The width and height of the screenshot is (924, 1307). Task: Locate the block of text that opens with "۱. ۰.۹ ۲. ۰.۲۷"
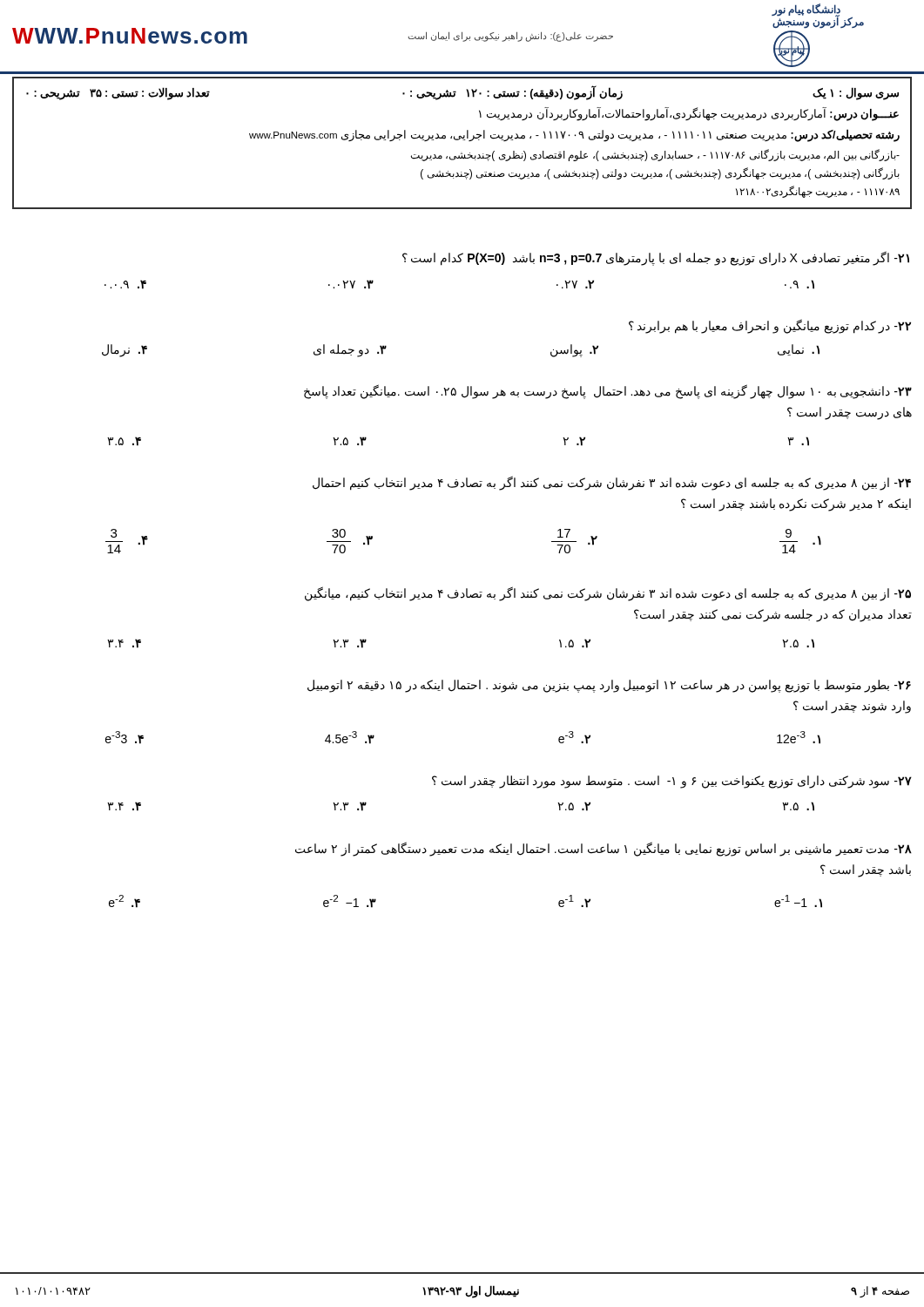[x=126, y=284]
